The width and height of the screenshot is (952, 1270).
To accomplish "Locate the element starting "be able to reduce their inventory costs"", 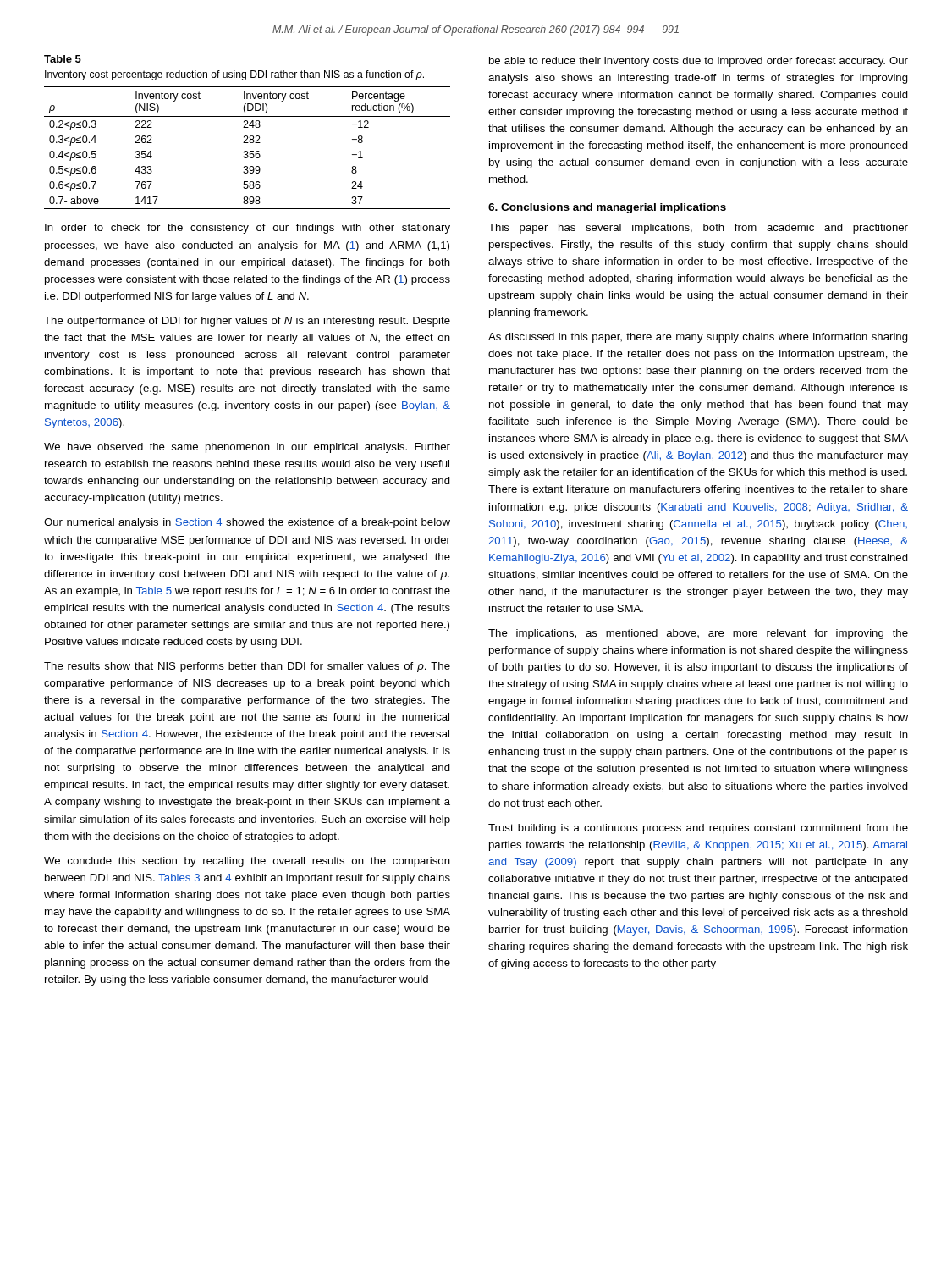I will (x=698, y=120).
